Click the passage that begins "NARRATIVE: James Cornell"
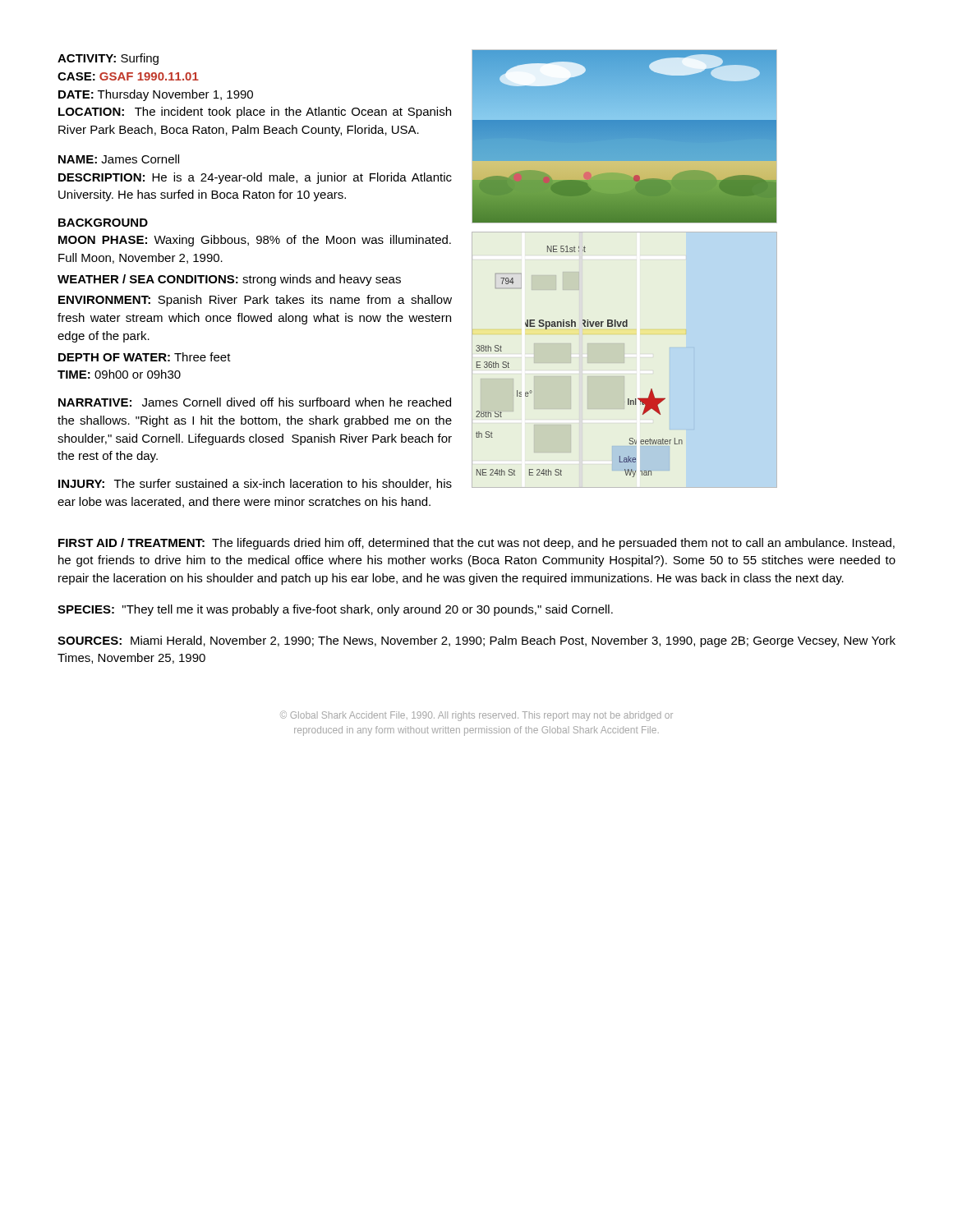This screenshot has width=953, height=1232. 255,429
